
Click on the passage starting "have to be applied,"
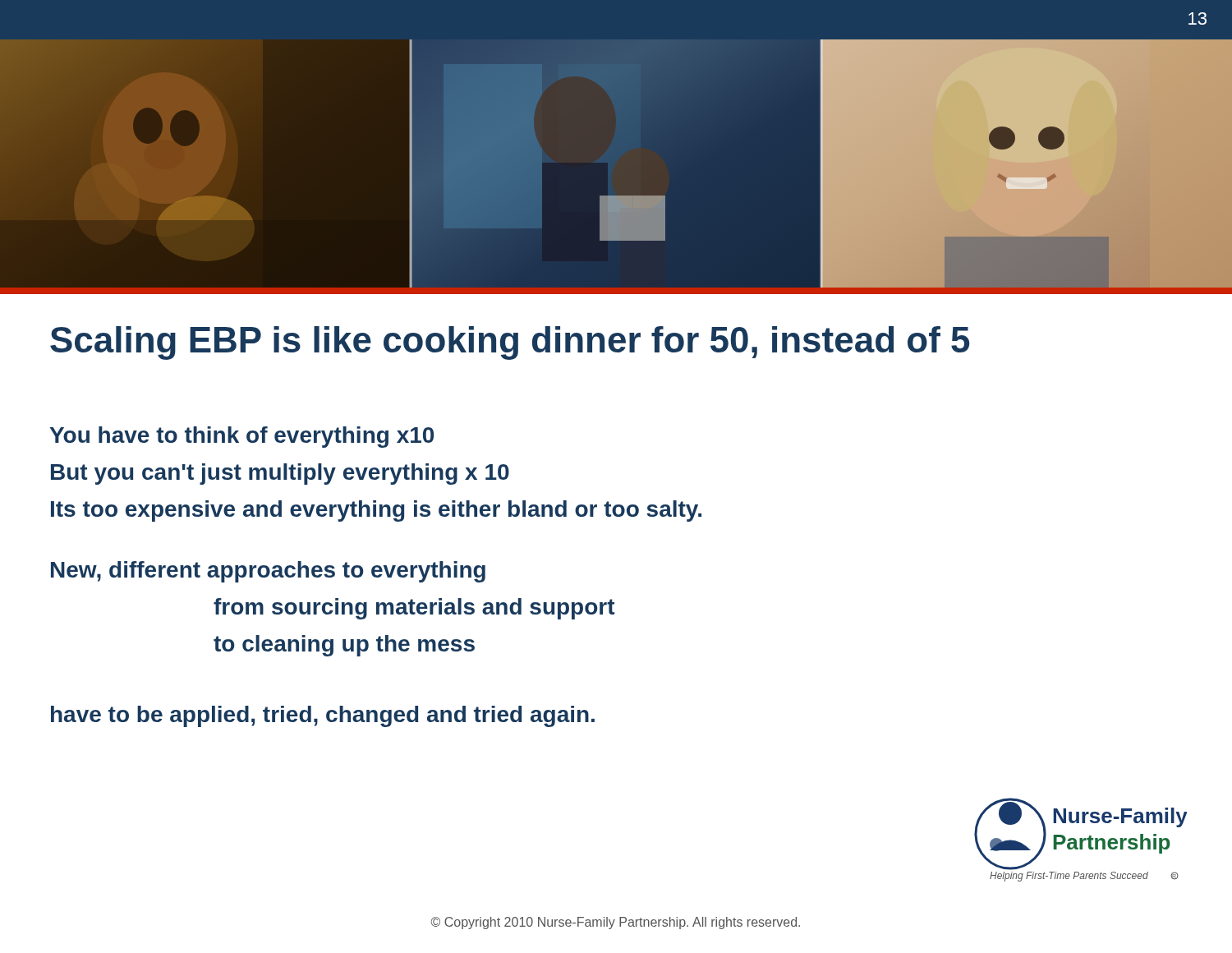pos(323,714)
